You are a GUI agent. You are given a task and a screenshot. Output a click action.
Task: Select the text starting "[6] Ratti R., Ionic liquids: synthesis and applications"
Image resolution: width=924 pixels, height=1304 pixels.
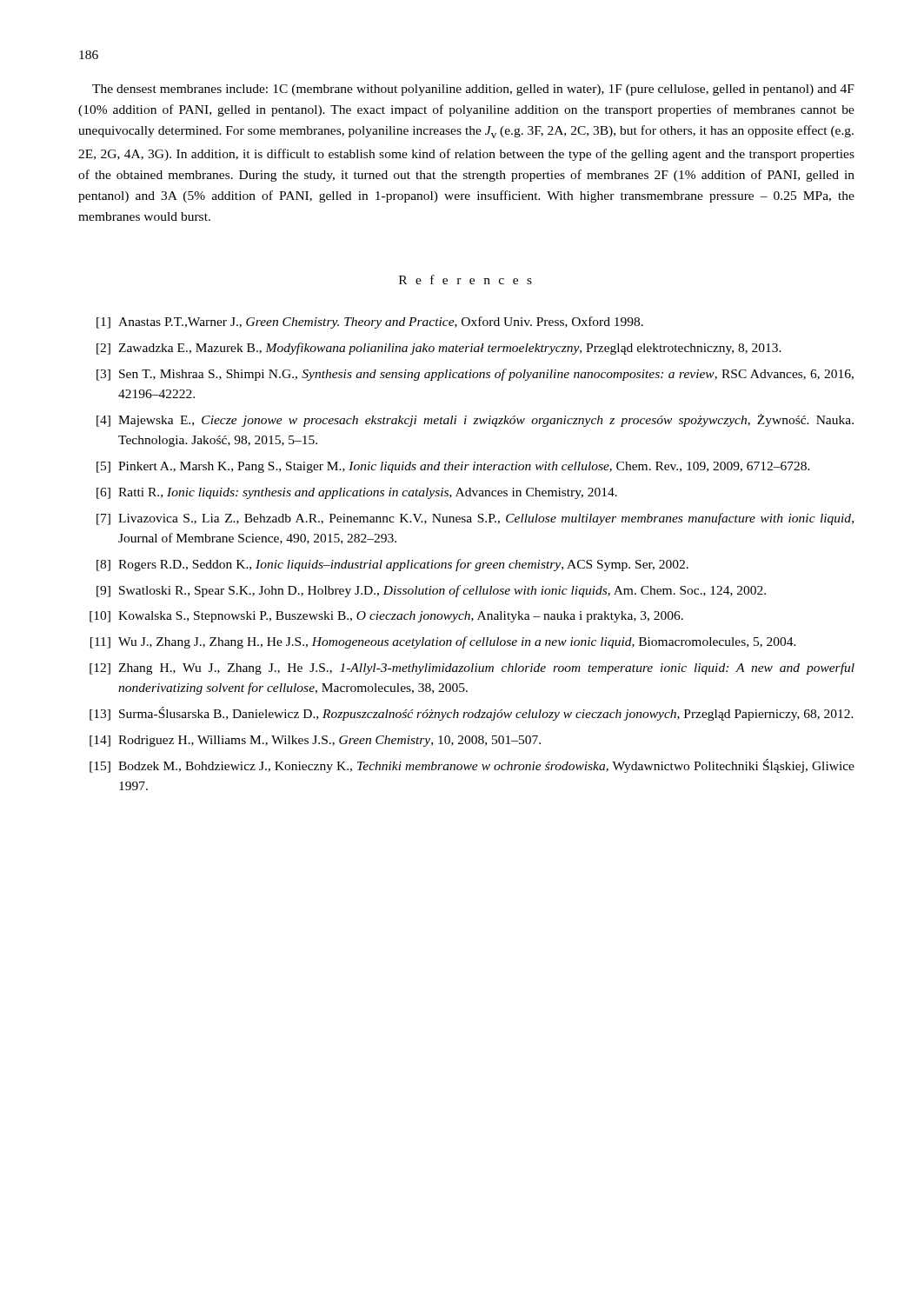(x=466, y=492)
